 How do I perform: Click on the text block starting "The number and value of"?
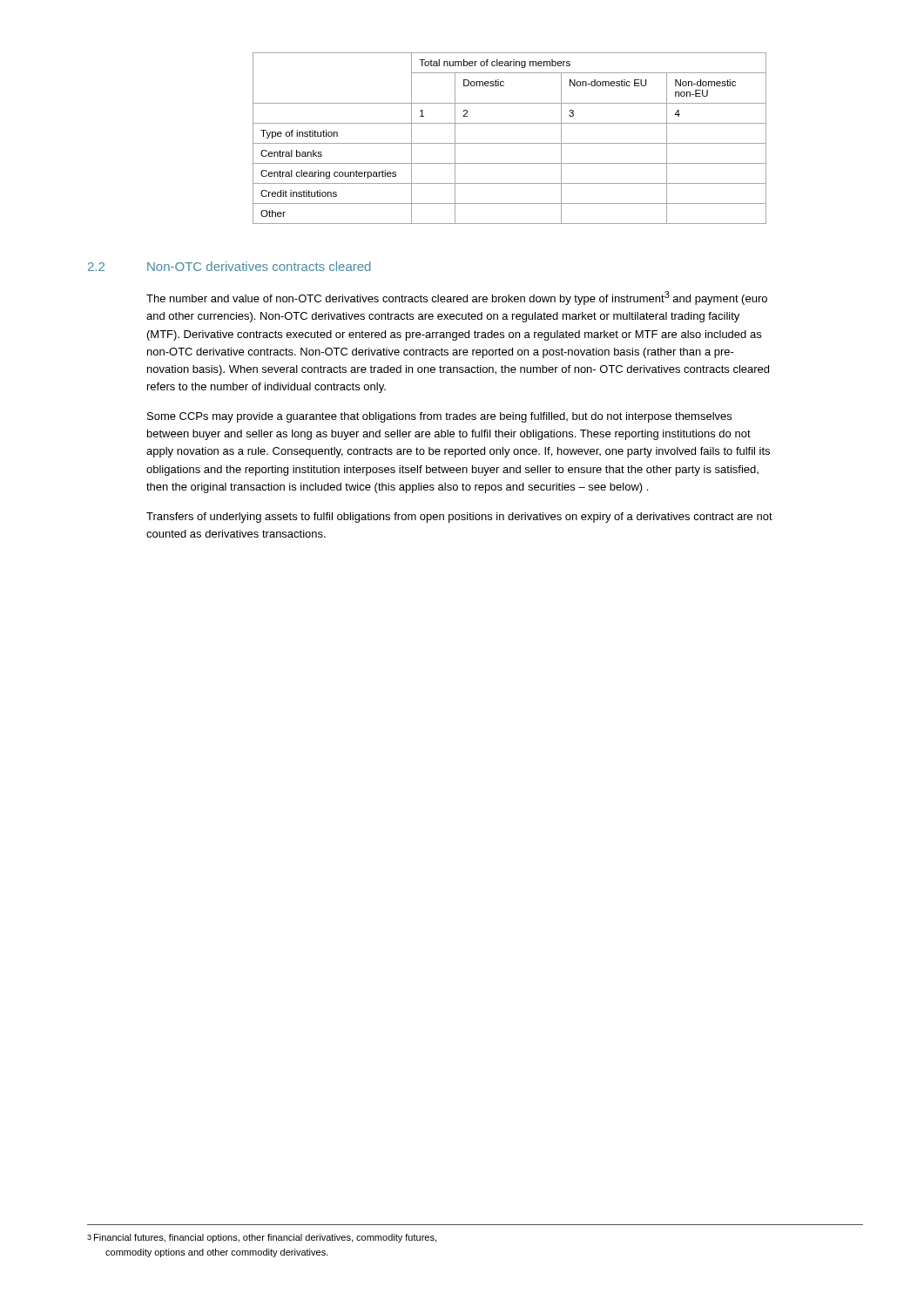coord(458,341)
